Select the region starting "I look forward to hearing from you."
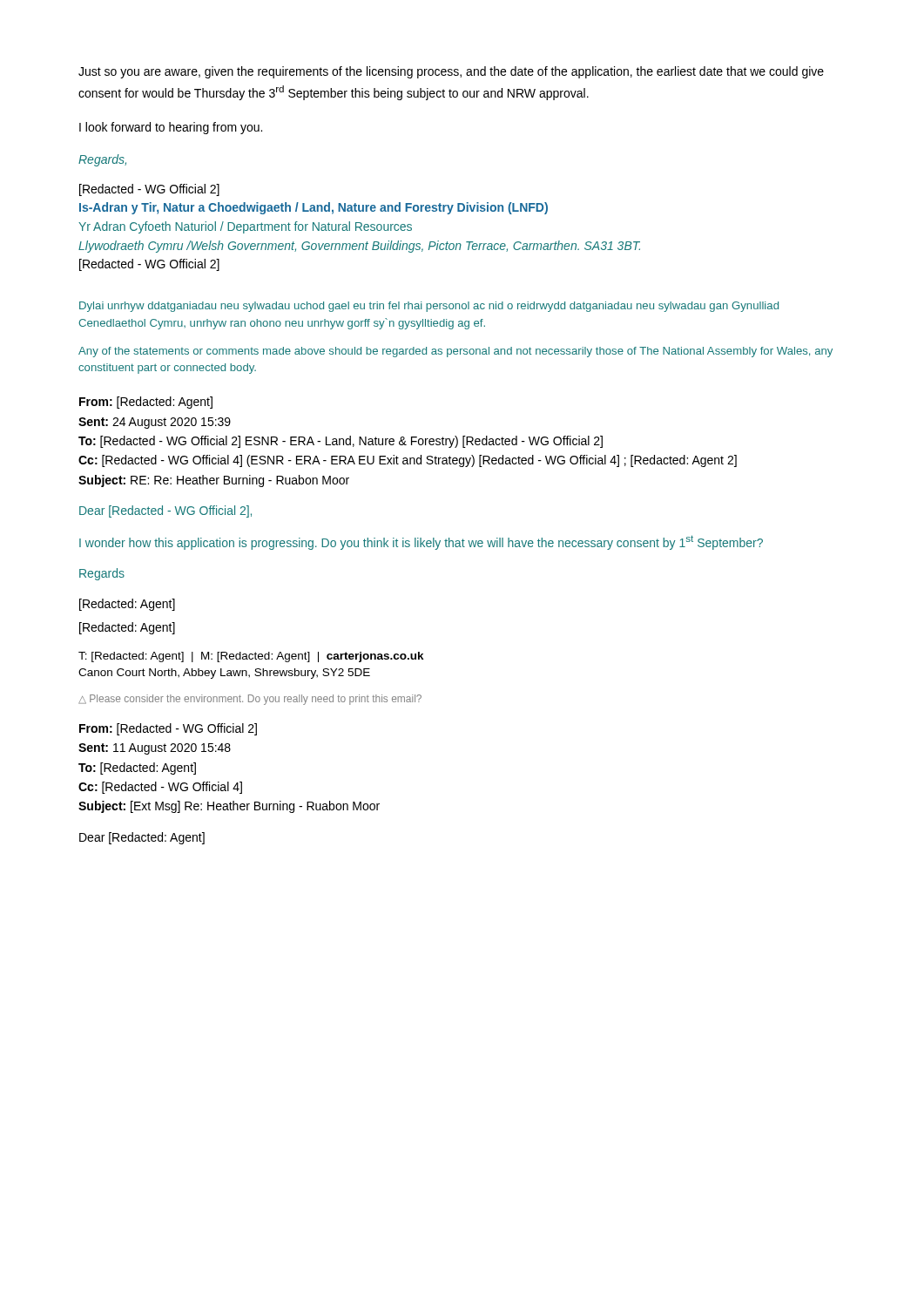This screenshot has width=924, height=1307. click(171, 127)
